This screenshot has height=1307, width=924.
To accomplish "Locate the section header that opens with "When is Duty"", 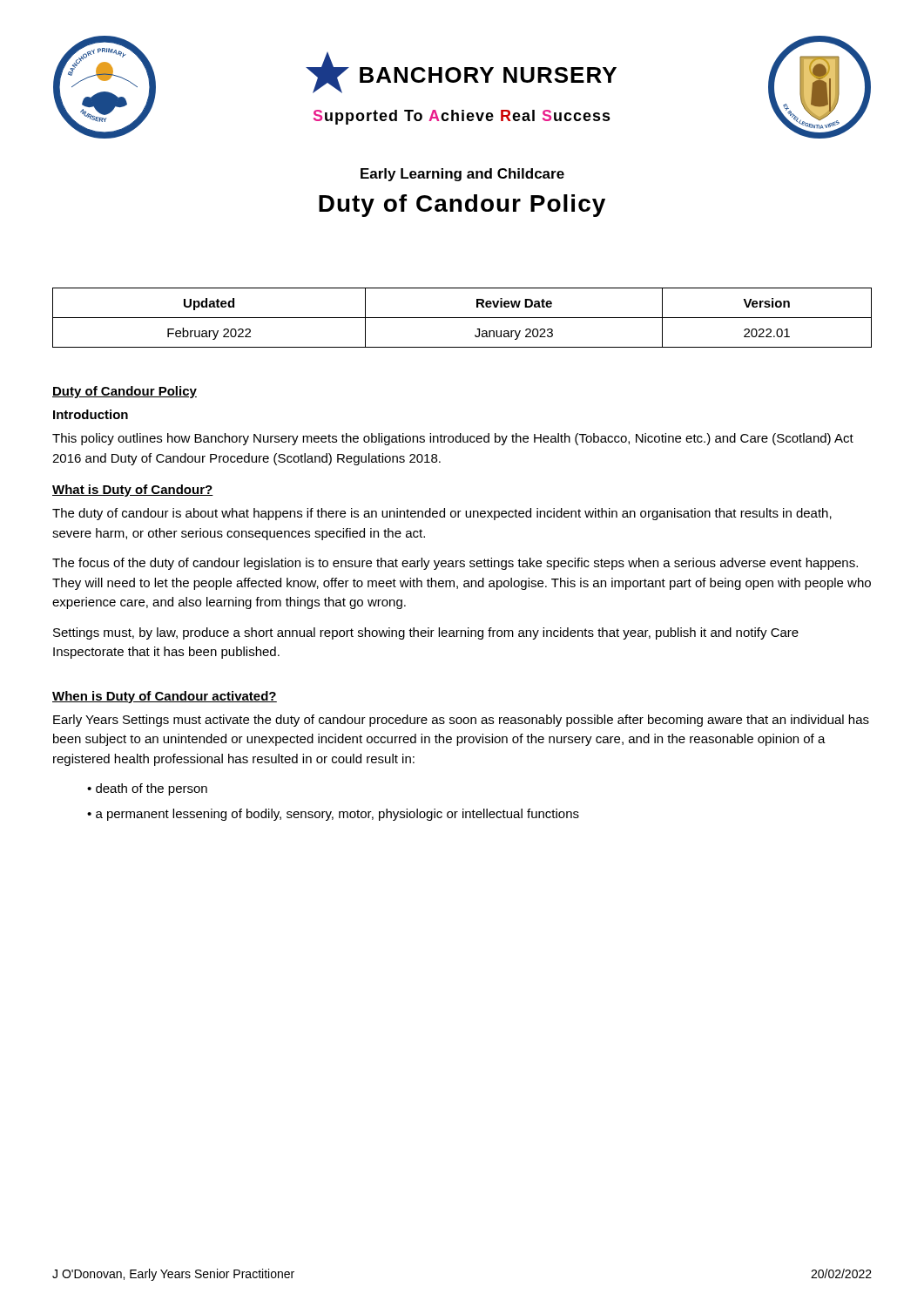I will click(164, 695).
